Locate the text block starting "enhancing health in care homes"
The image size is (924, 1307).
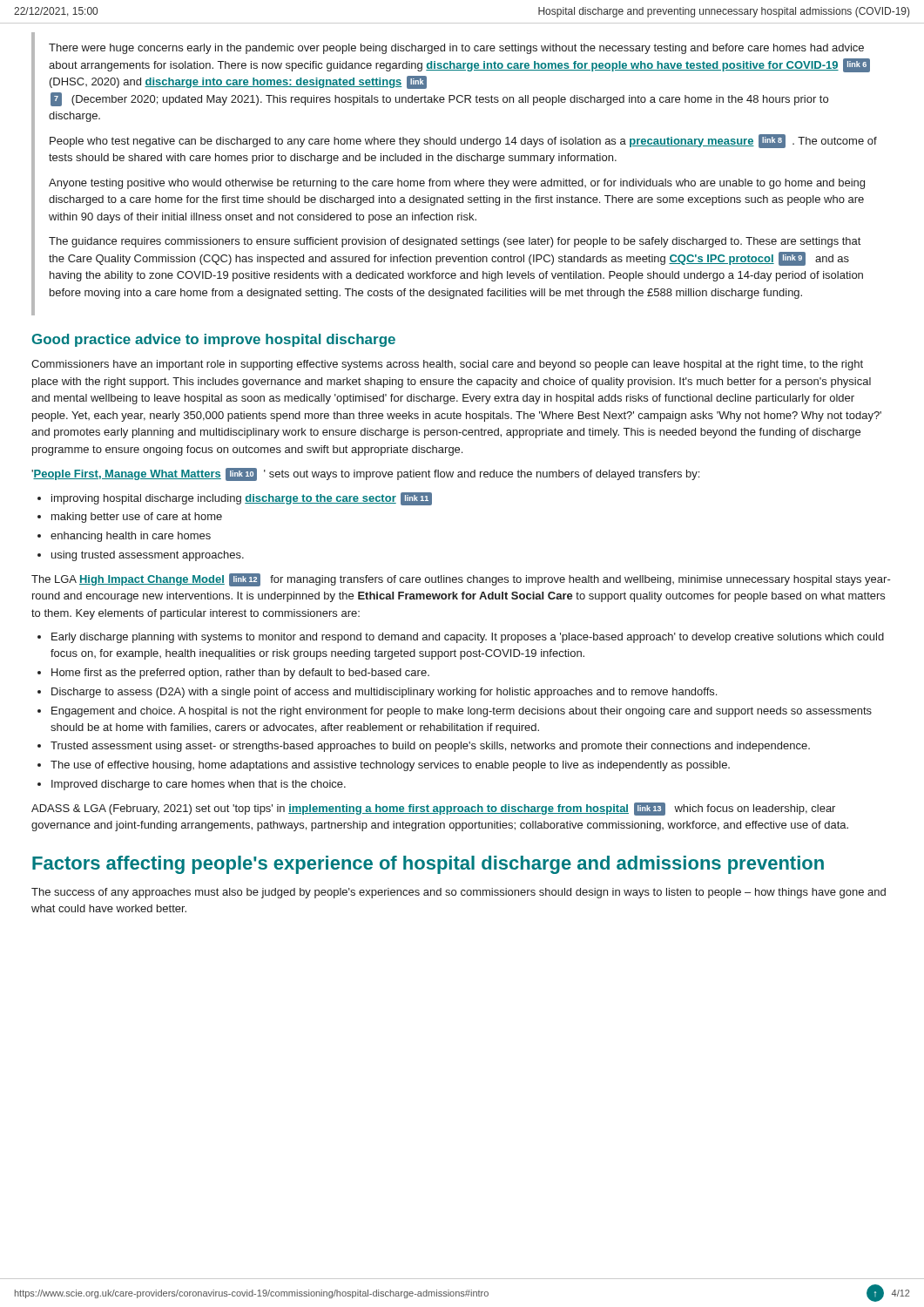click(x=131, y=536)
